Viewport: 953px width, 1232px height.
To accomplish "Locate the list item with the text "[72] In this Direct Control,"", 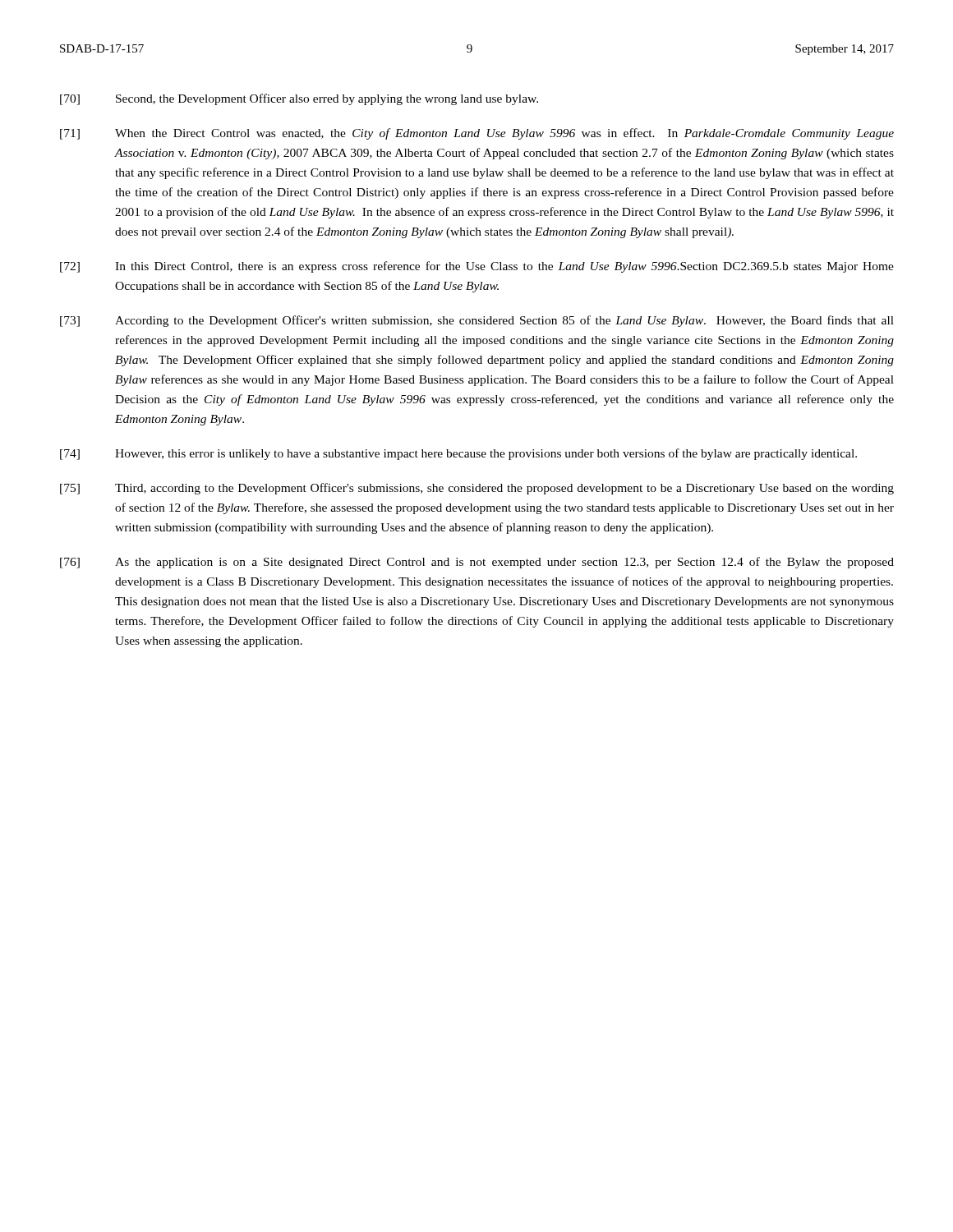I will tap(476, 276).
